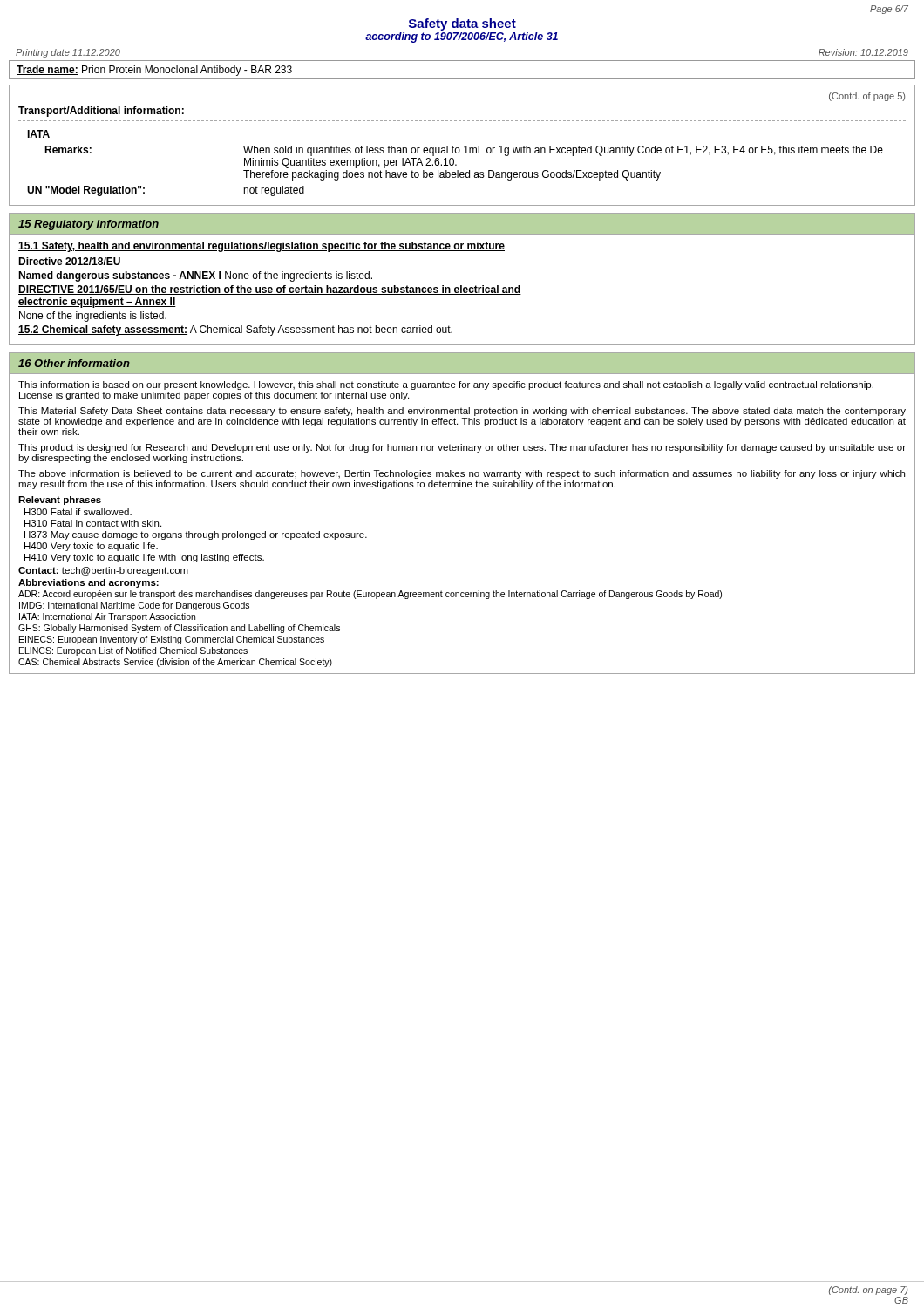Find "Directive 2012/18/EU" on this page
This screenshot has width=924, height=1308.
tap(69, 262)
